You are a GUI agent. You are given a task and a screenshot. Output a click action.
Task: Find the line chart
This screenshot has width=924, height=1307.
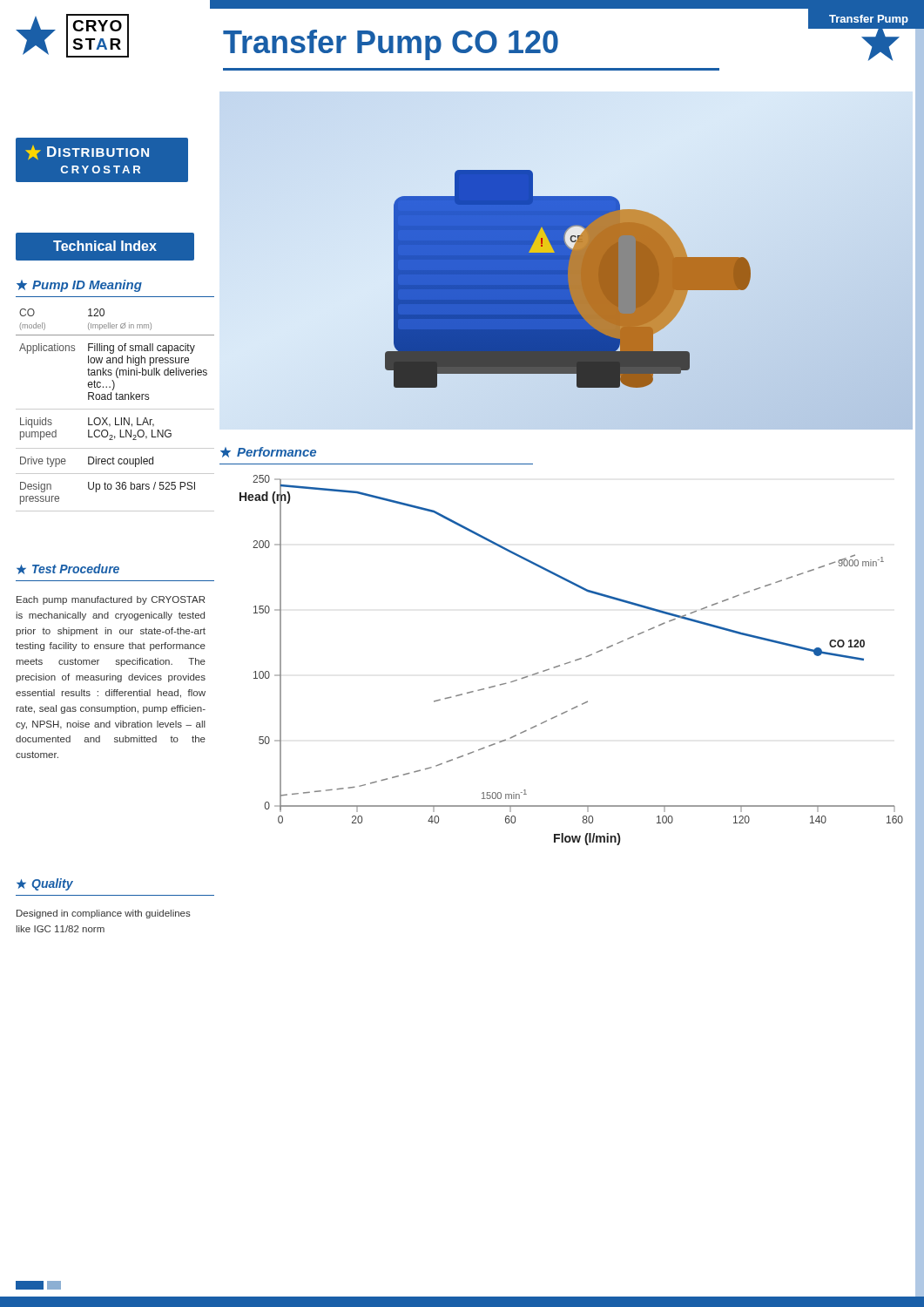(x=566, y=662)
